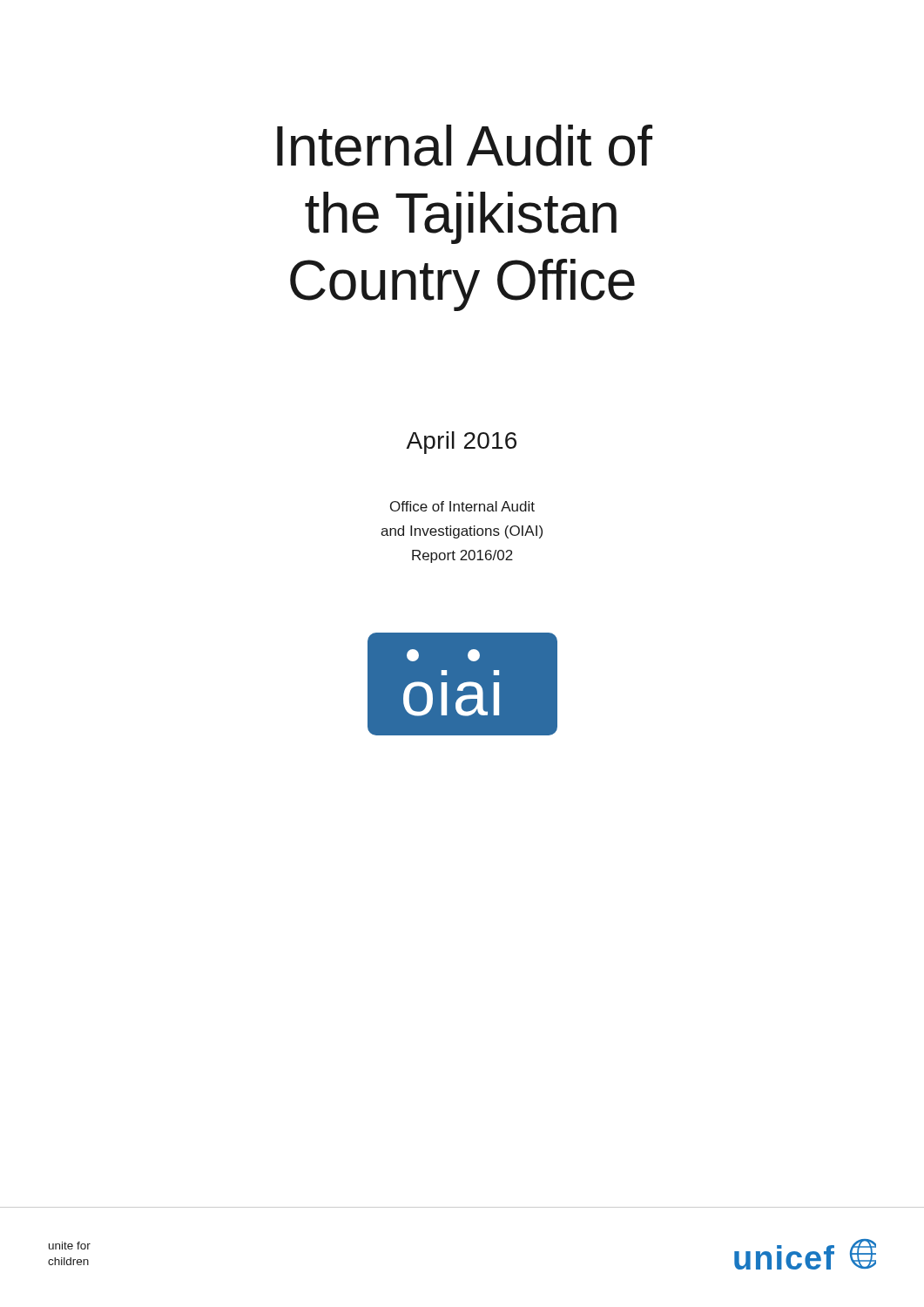Viewport: 924px width, 1307px height.
Task: Navigate to the text block starting "April 2016"
Action: point(462,440)
